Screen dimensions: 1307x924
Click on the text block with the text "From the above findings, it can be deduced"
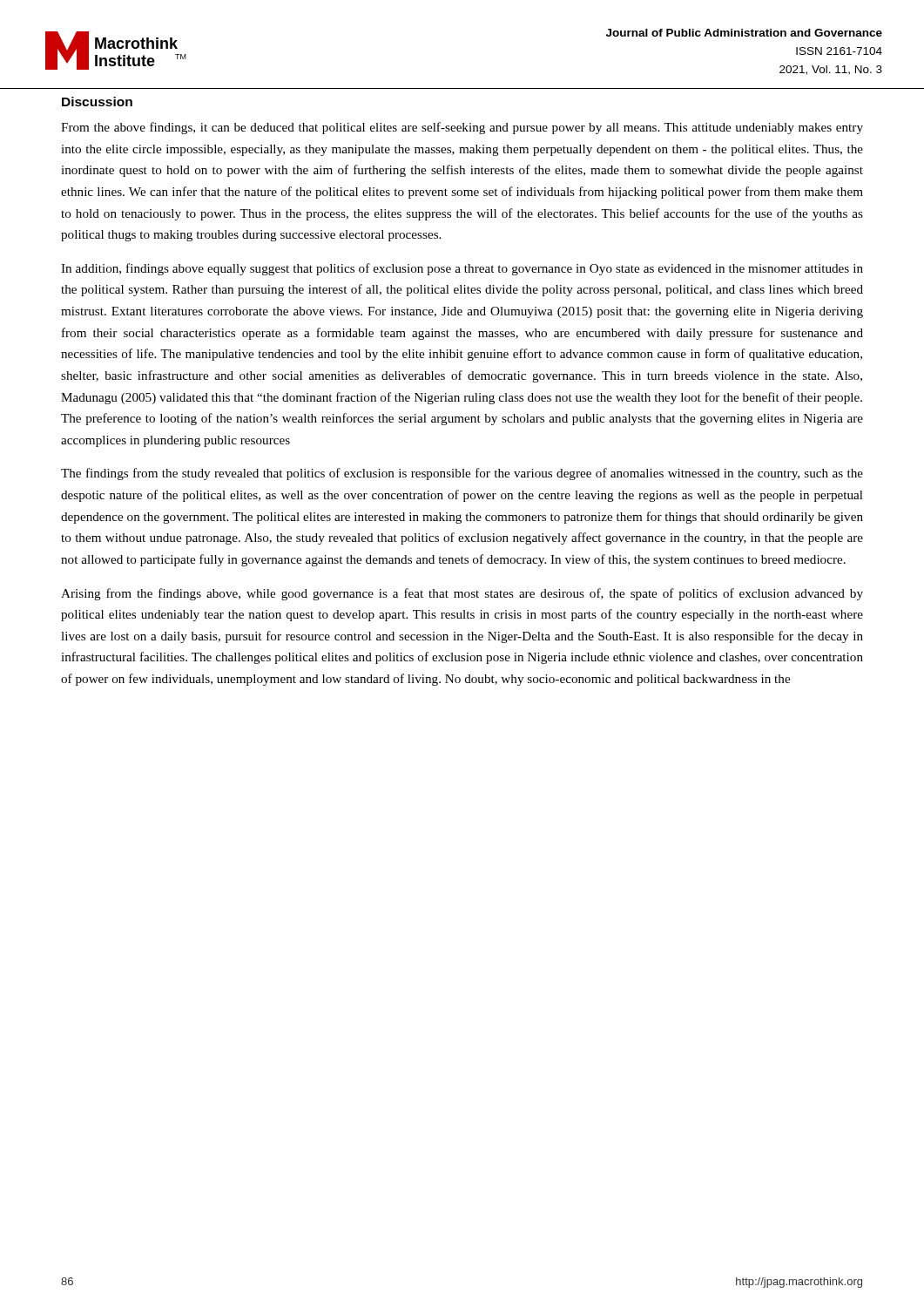(x=462, y=181)
